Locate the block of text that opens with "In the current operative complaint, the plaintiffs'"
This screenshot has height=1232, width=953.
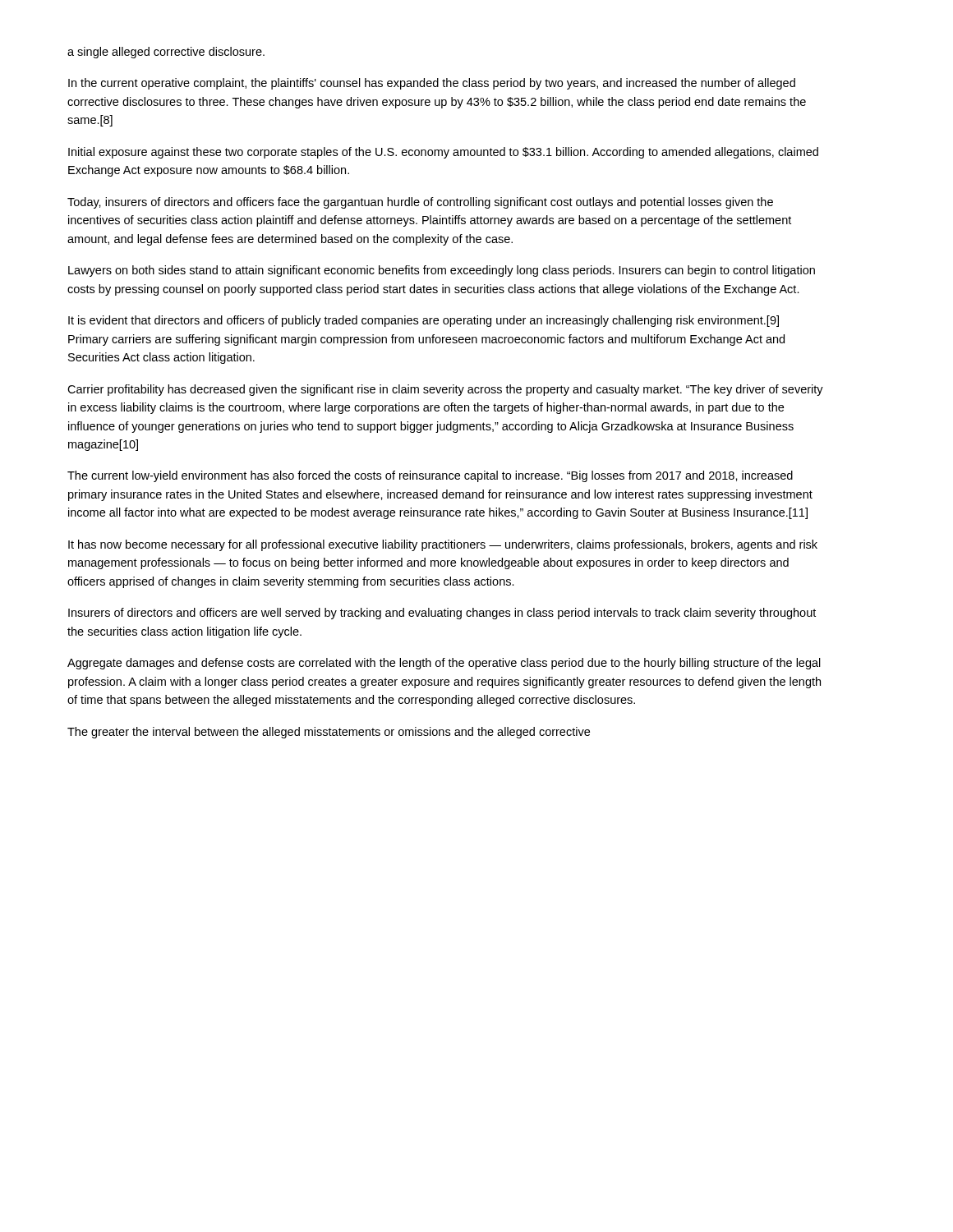[x=437, y=102]
